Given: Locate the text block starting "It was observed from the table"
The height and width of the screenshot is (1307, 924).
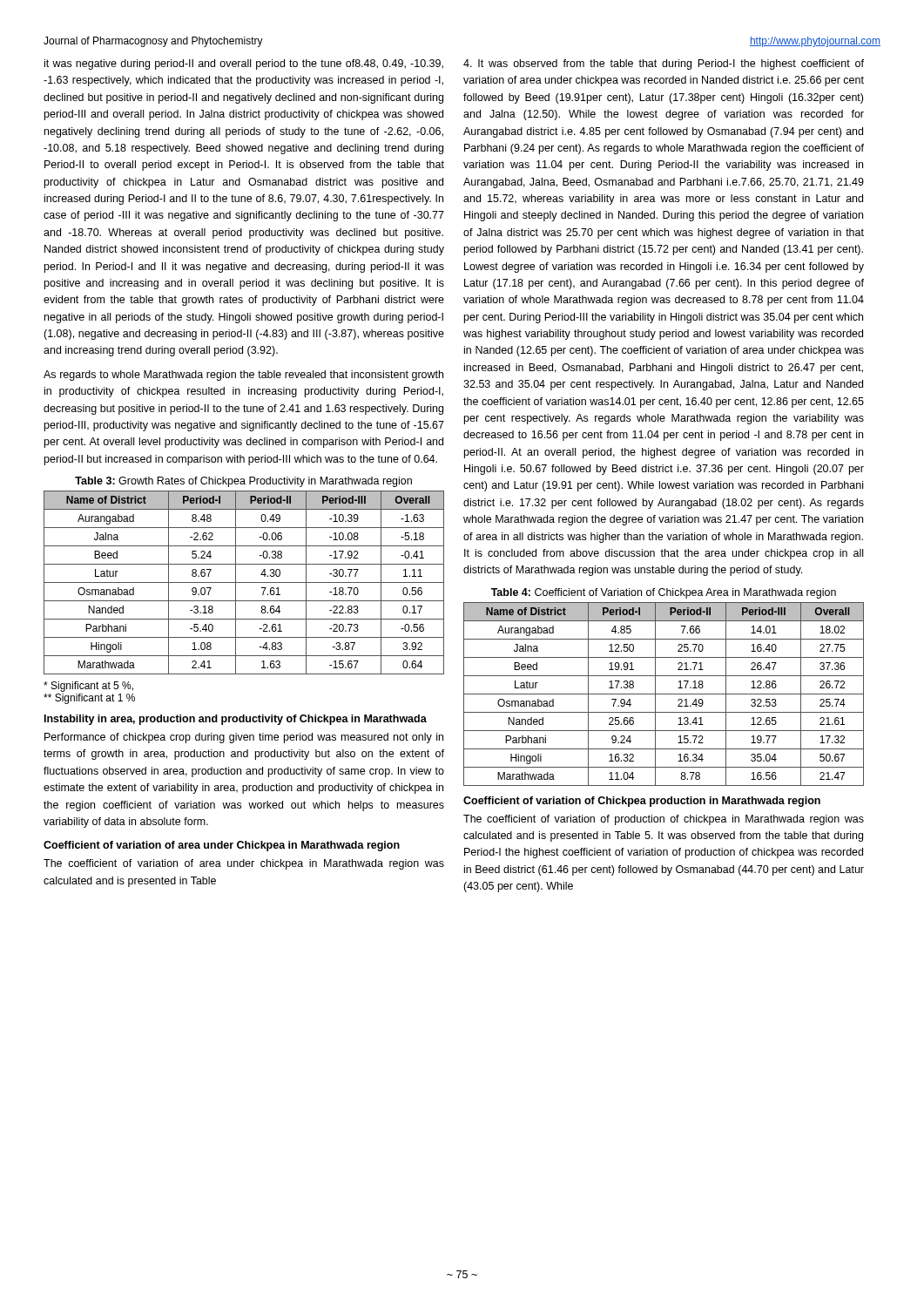Looking at the screenshot, I should 664,317.
